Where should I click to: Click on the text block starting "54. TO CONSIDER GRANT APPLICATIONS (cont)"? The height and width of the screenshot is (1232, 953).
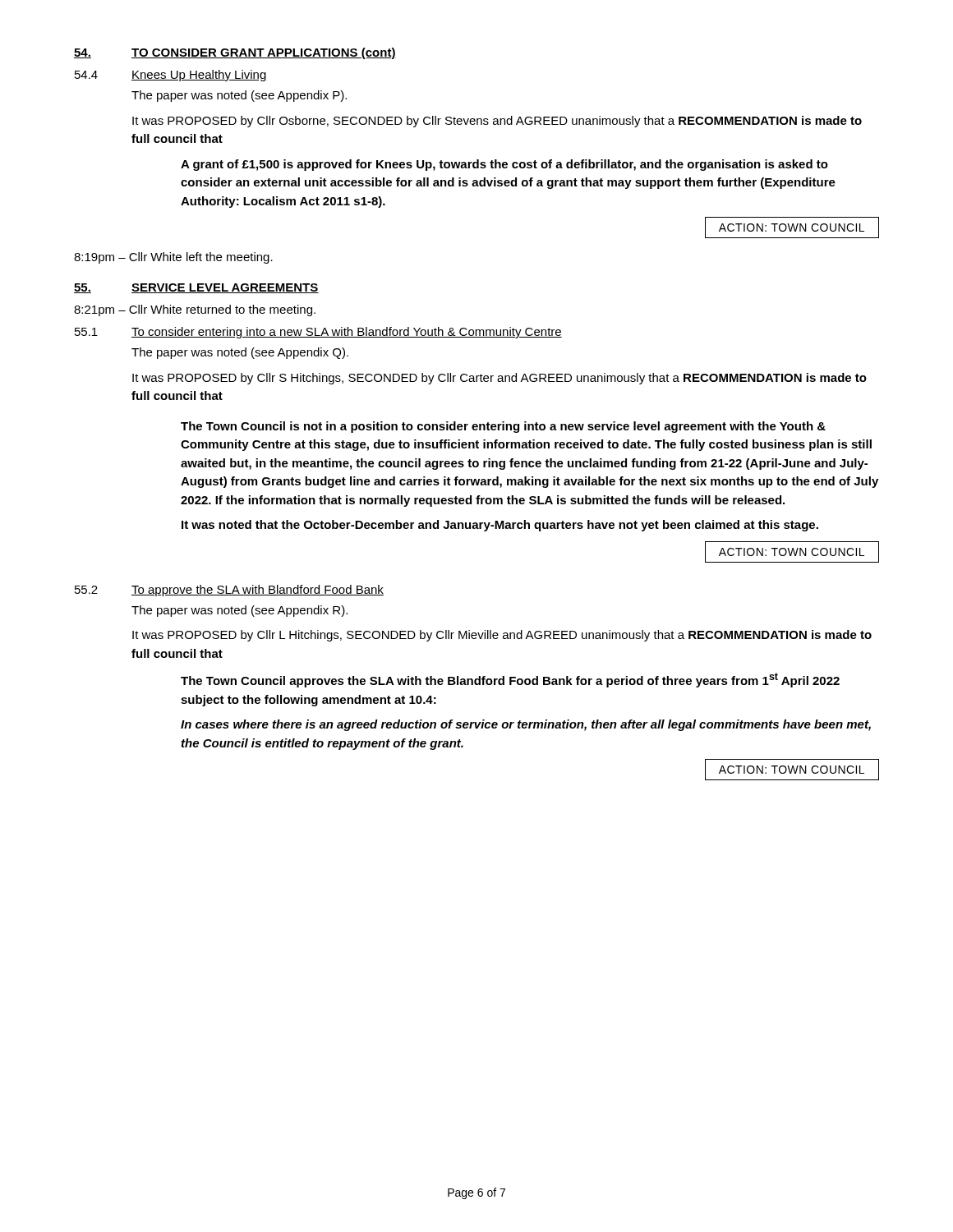[235, 52]
